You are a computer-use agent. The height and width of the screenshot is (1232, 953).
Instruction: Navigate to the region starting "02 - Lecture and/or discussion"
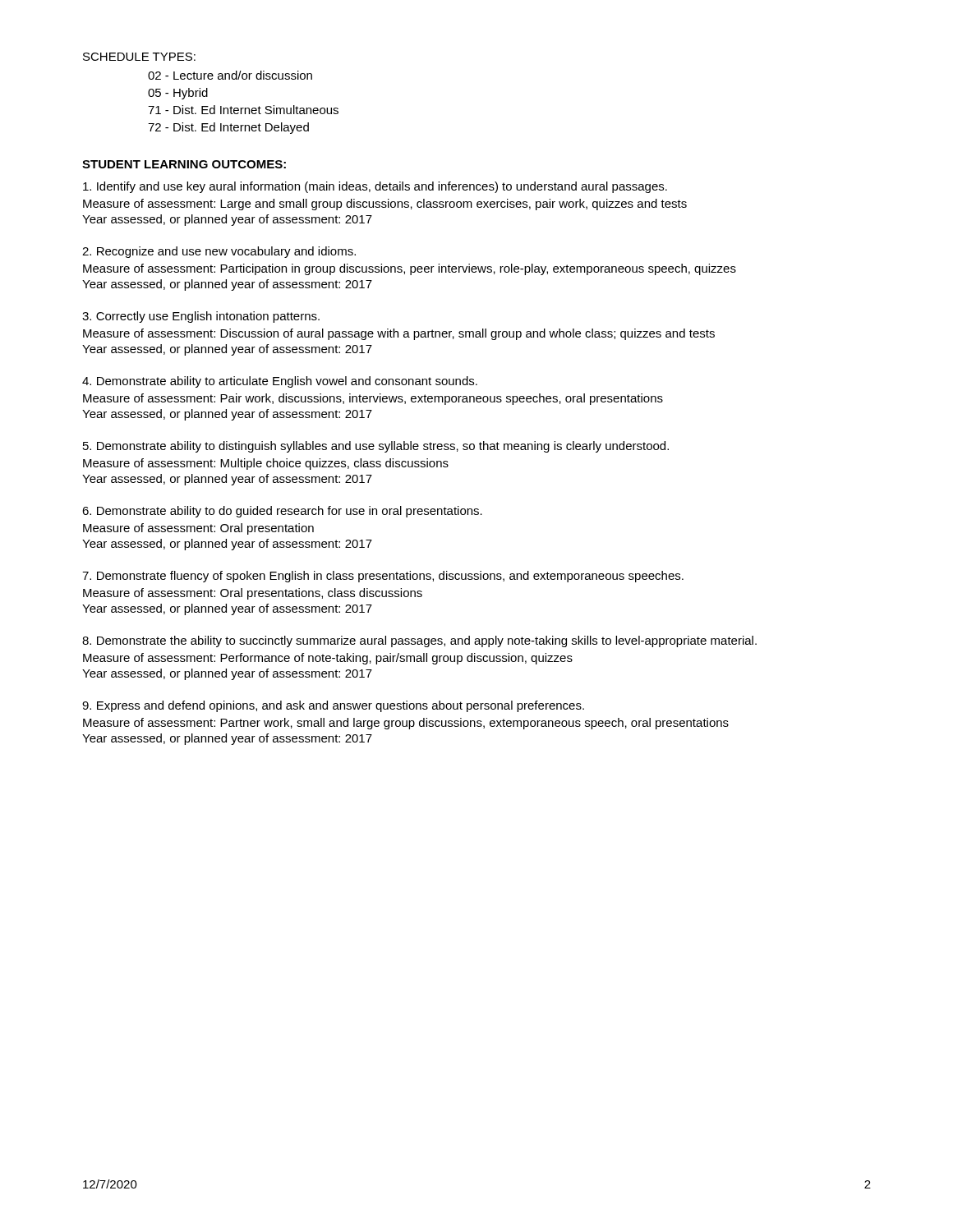230,75
